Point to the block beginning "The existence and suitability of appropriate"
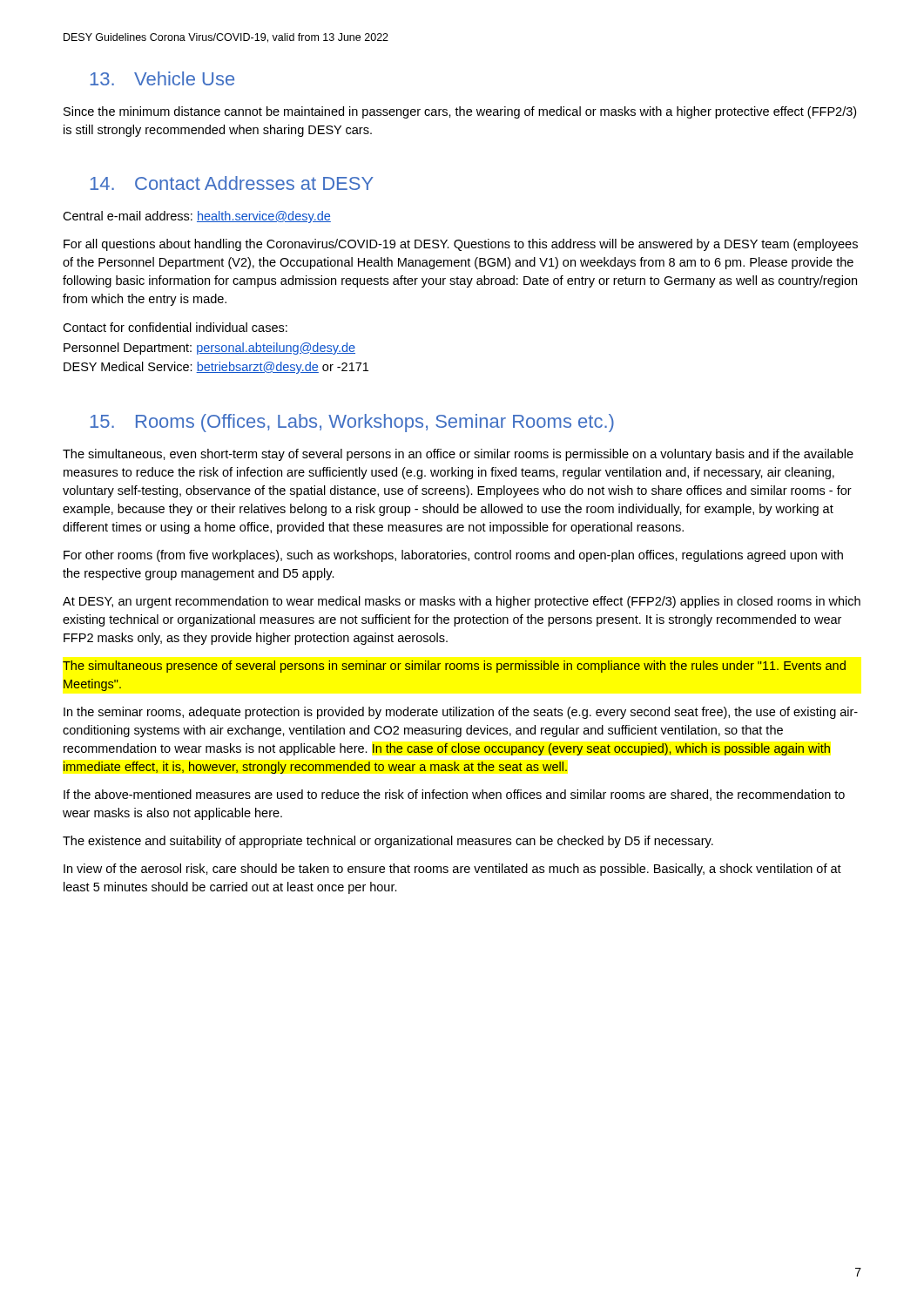Image resolution: width=924 pixels, height=1307 pixels. 388,841
